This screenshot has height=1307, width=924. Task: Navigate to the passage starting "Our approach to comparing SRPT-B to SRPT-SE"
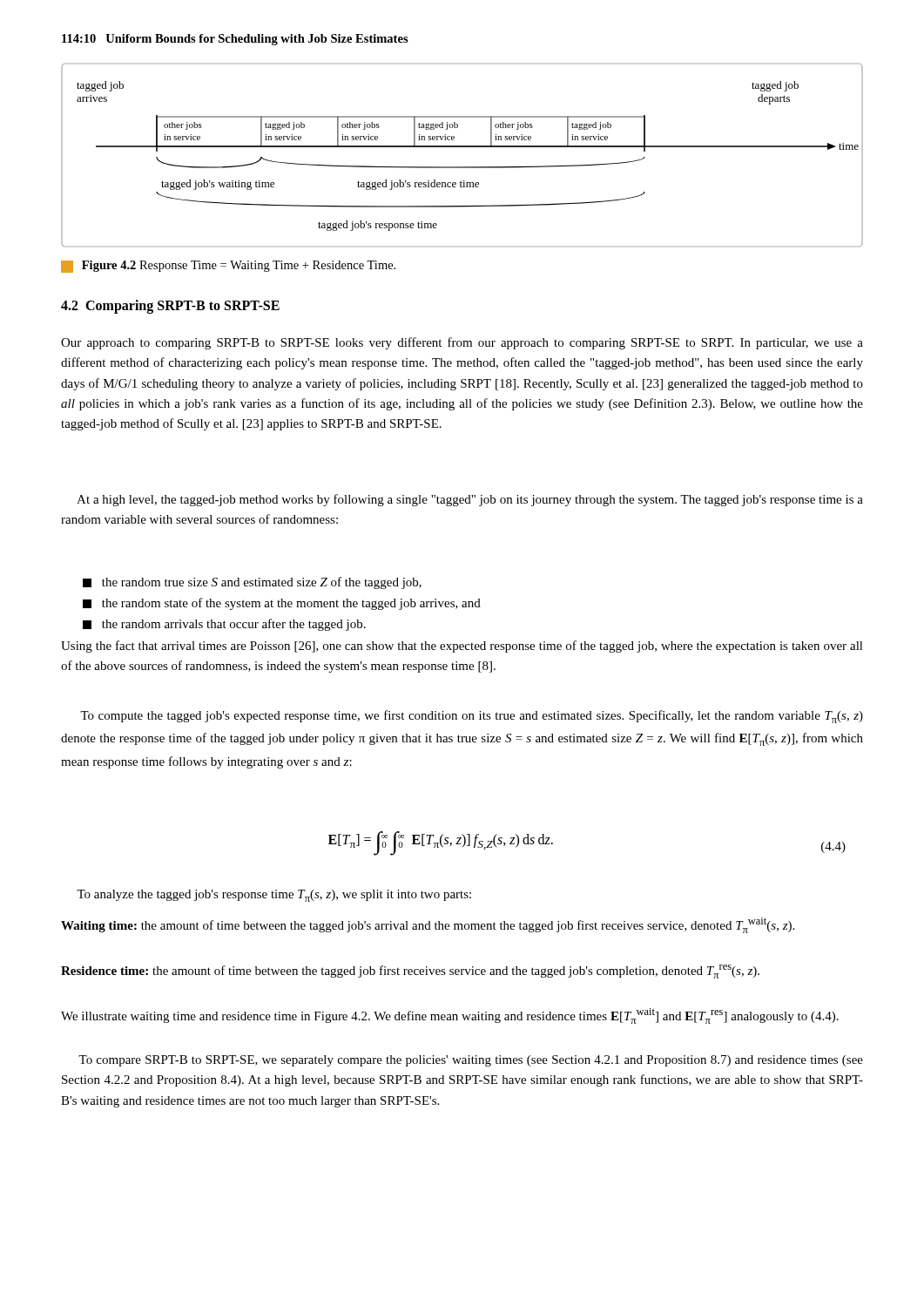462,383
